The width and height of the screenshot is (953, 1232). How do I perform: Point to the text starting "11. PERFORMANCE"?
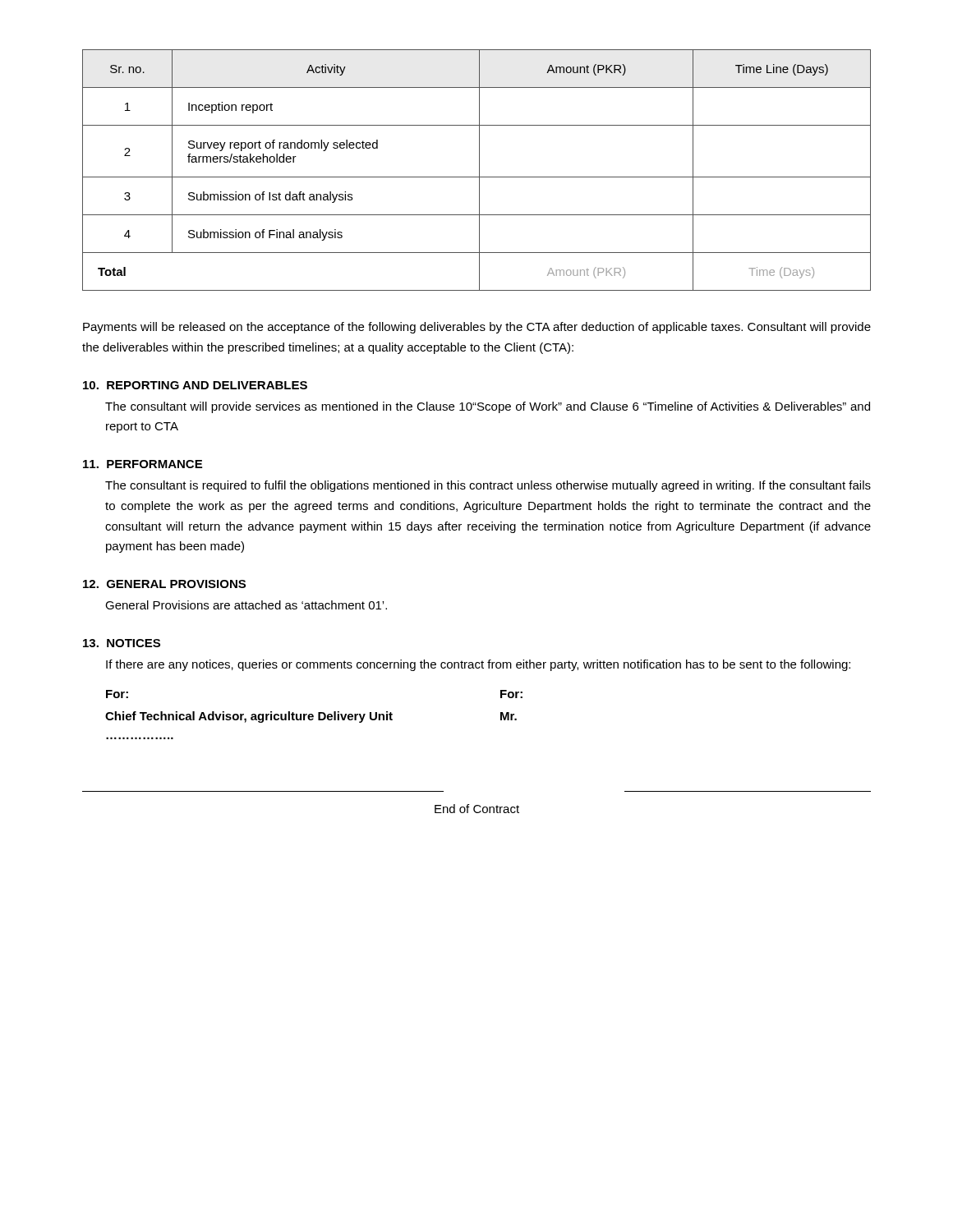click(x=142, y=464)
